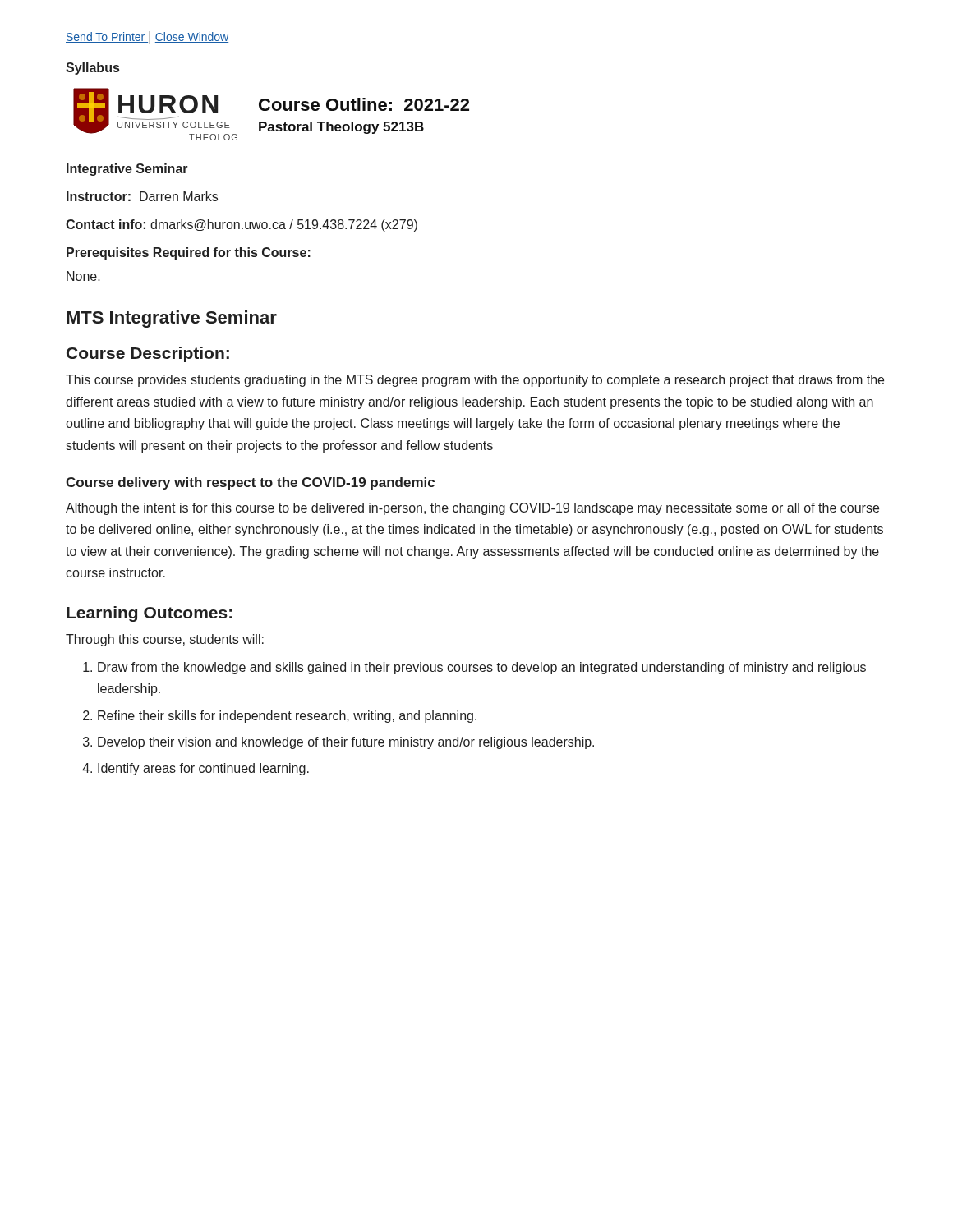Select the list item containing "Identify areas for continued"
The width and height of the screenshot is (953, 1232).
click(x=203, y=769)
